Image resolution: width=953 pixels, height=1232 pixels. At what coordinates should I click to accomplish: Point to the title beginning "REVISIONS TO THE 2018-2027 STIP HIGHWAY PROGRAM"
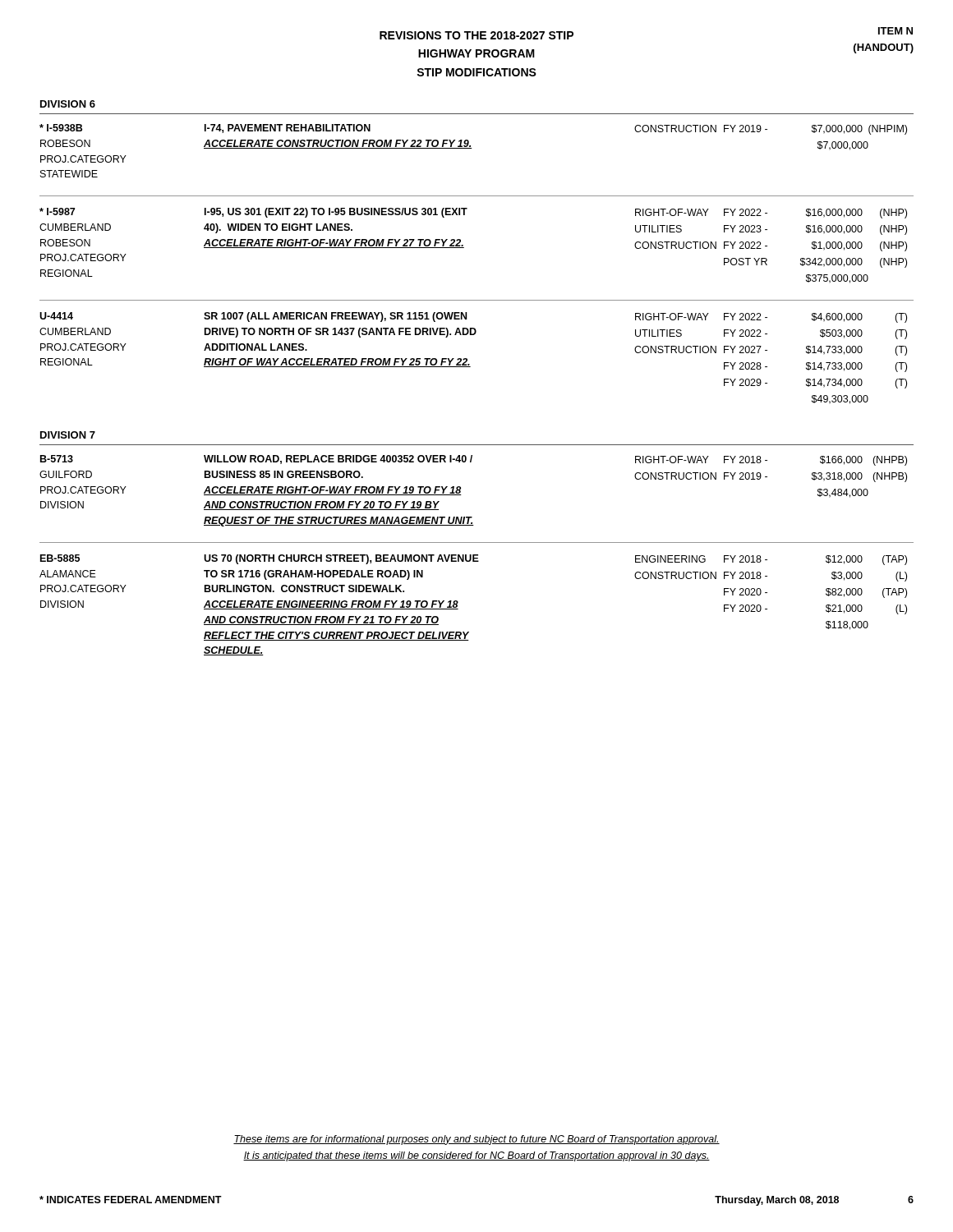click(x=476, y=54)
